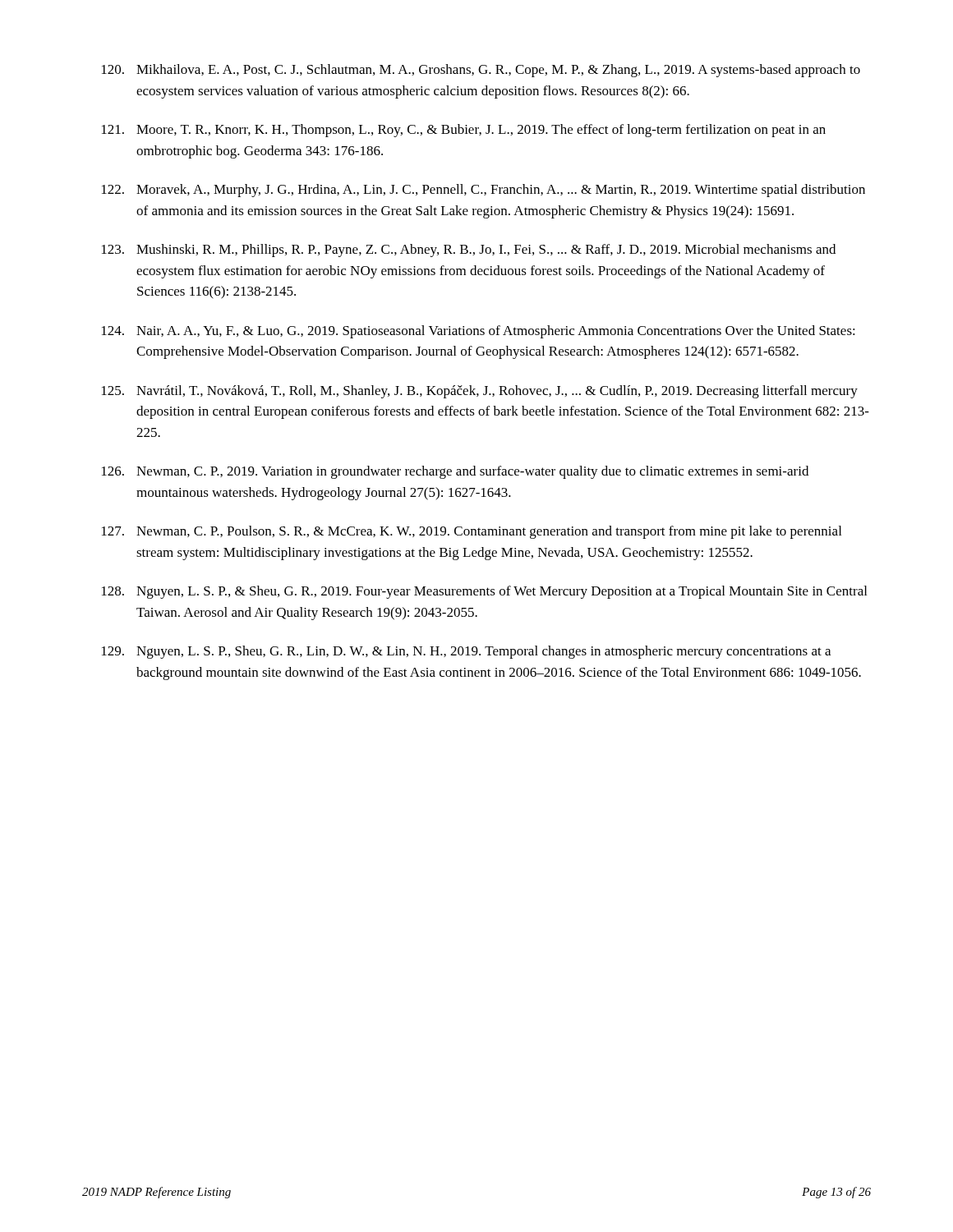Navigate to the block starting "122. Moravek, A., Murphy, J. G., Hrdina,"

pyautogui.click(x=476, y=200)
